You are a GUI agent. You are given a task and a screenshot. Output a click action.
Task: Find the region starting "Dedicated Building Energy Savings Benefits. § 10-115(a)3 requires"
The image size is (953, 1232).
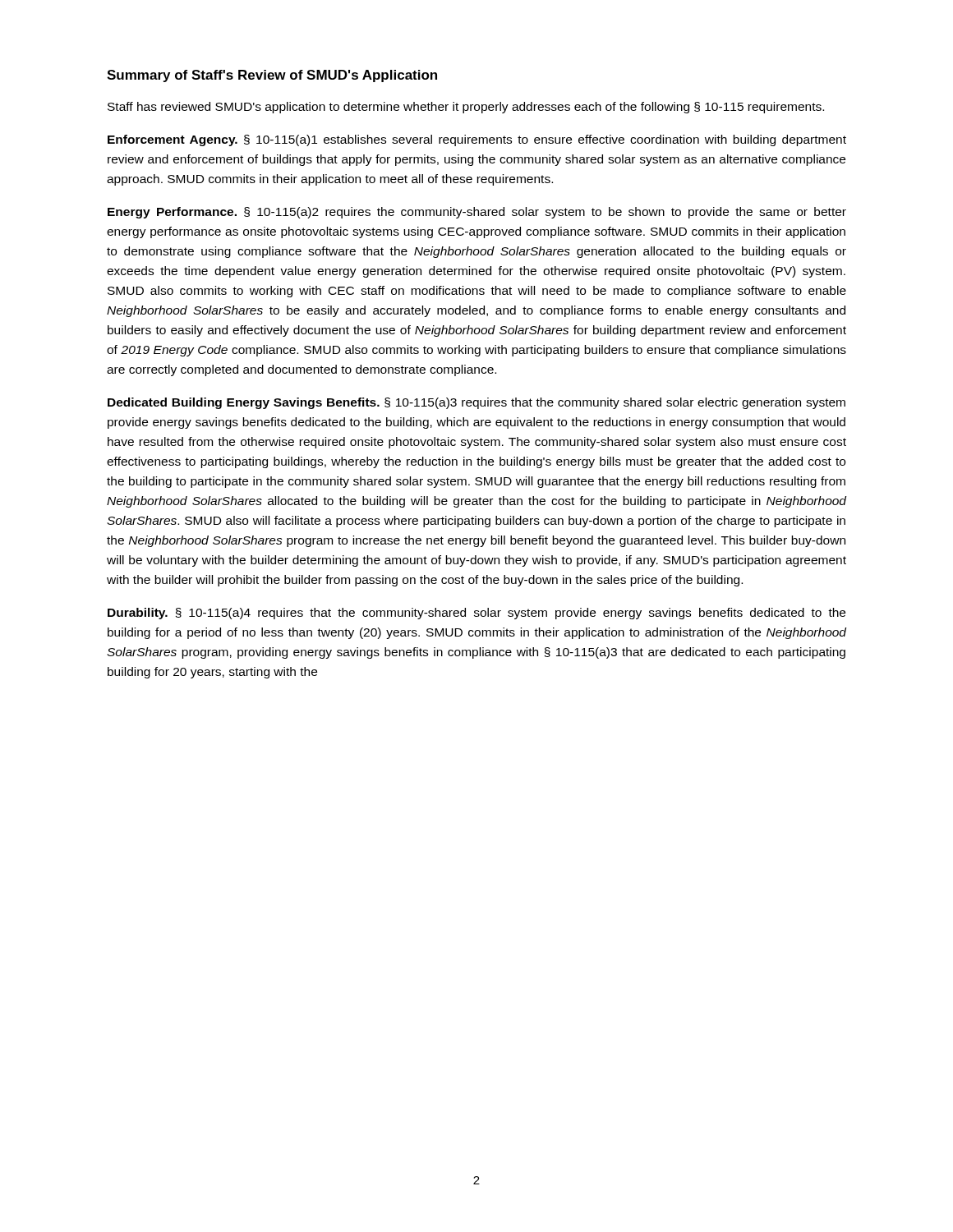[476, 491]
